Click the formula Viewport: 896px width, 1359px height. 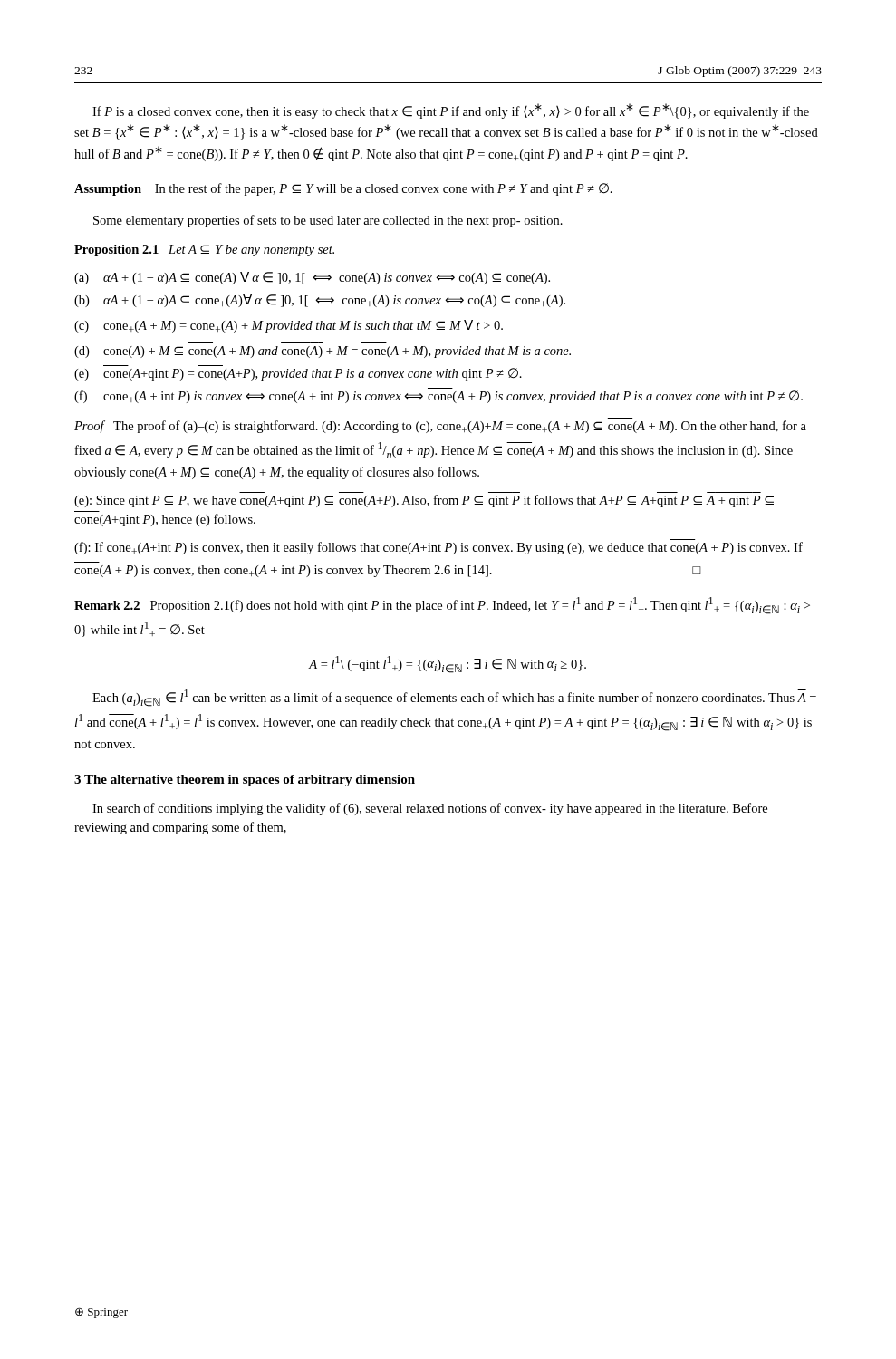tap(448, 664)
